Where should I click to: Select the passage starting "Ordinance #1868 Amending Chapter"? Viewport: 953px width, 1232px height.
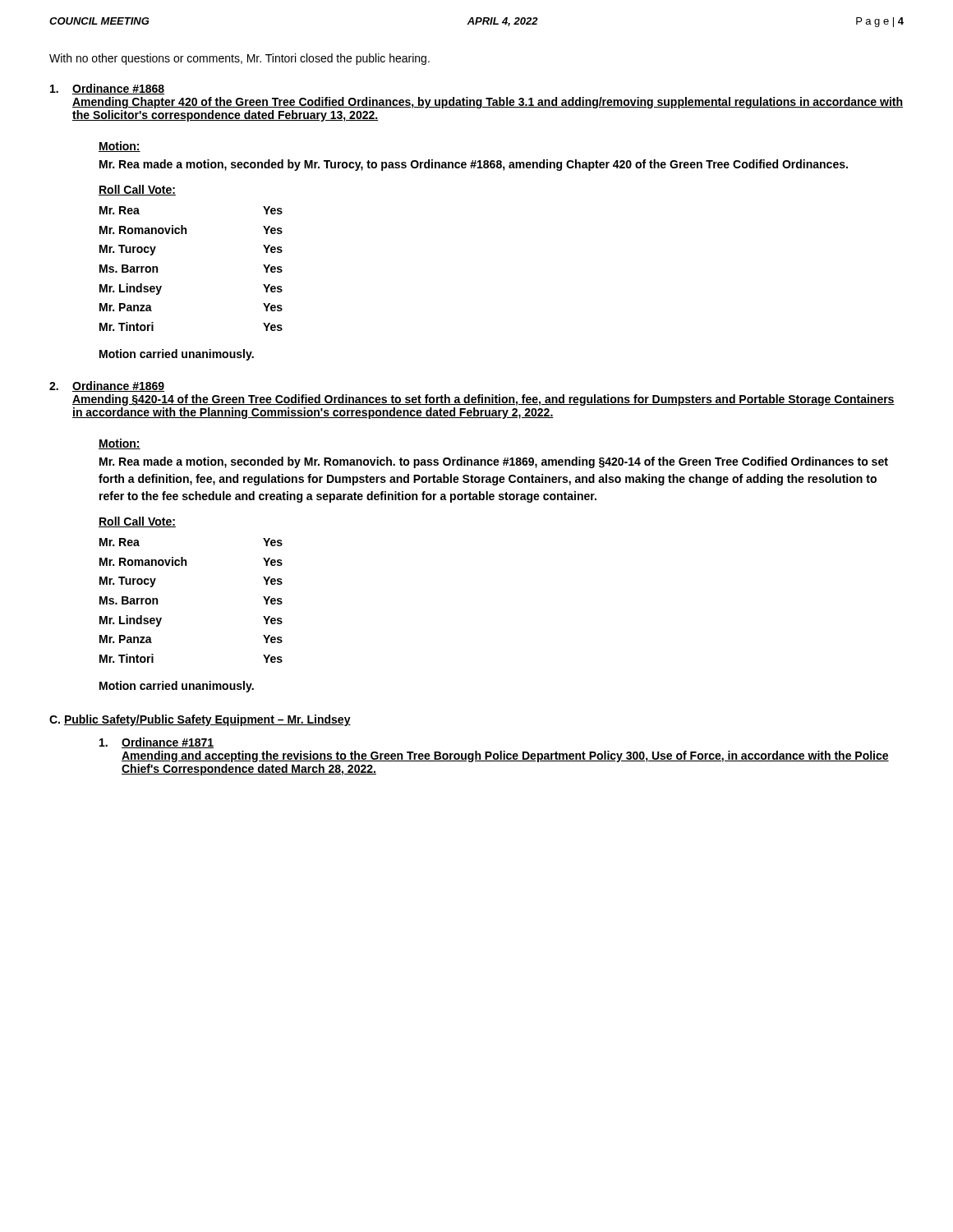[476, 102]
